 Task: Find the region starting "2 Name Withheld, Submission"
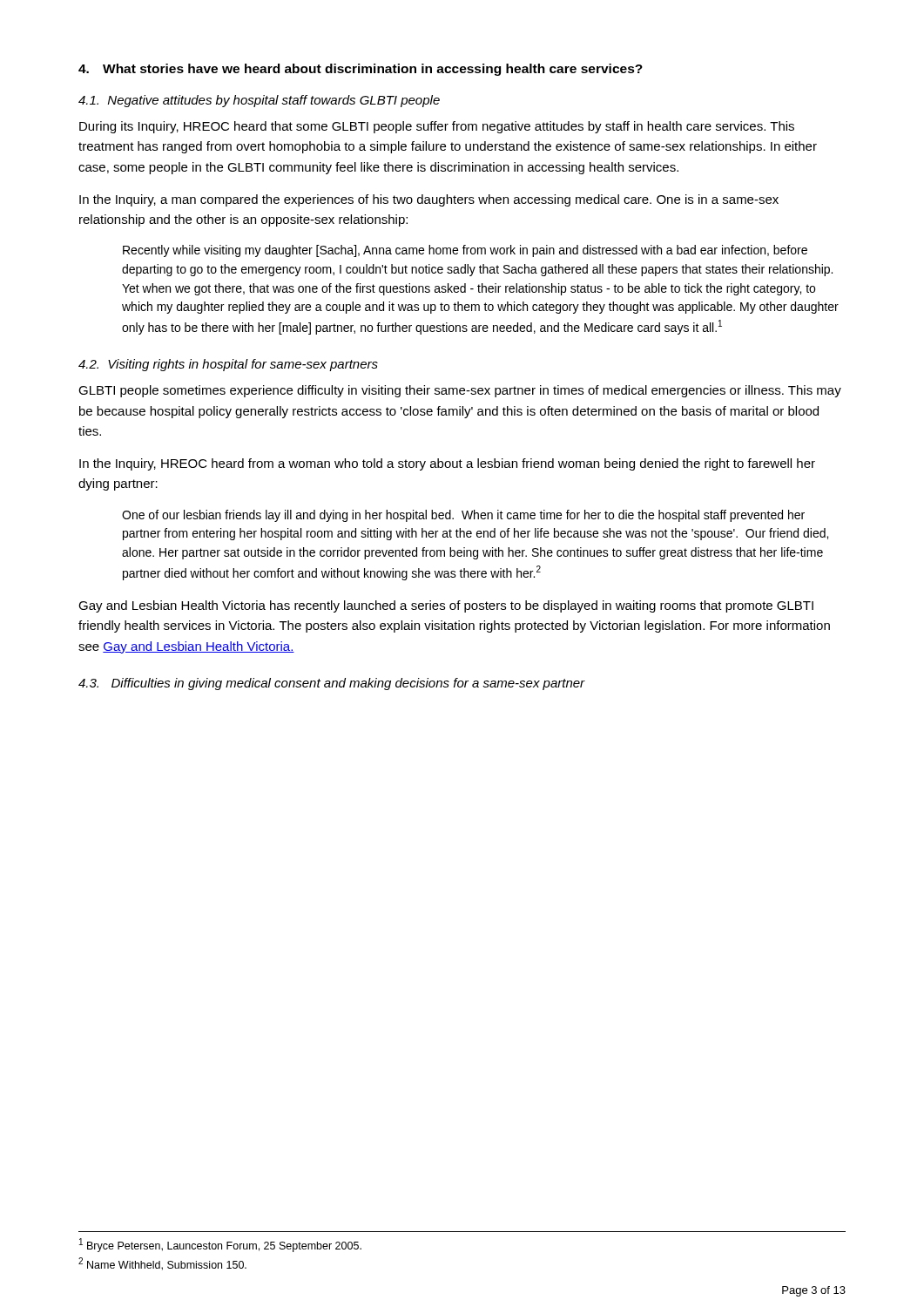(163, 1264)
